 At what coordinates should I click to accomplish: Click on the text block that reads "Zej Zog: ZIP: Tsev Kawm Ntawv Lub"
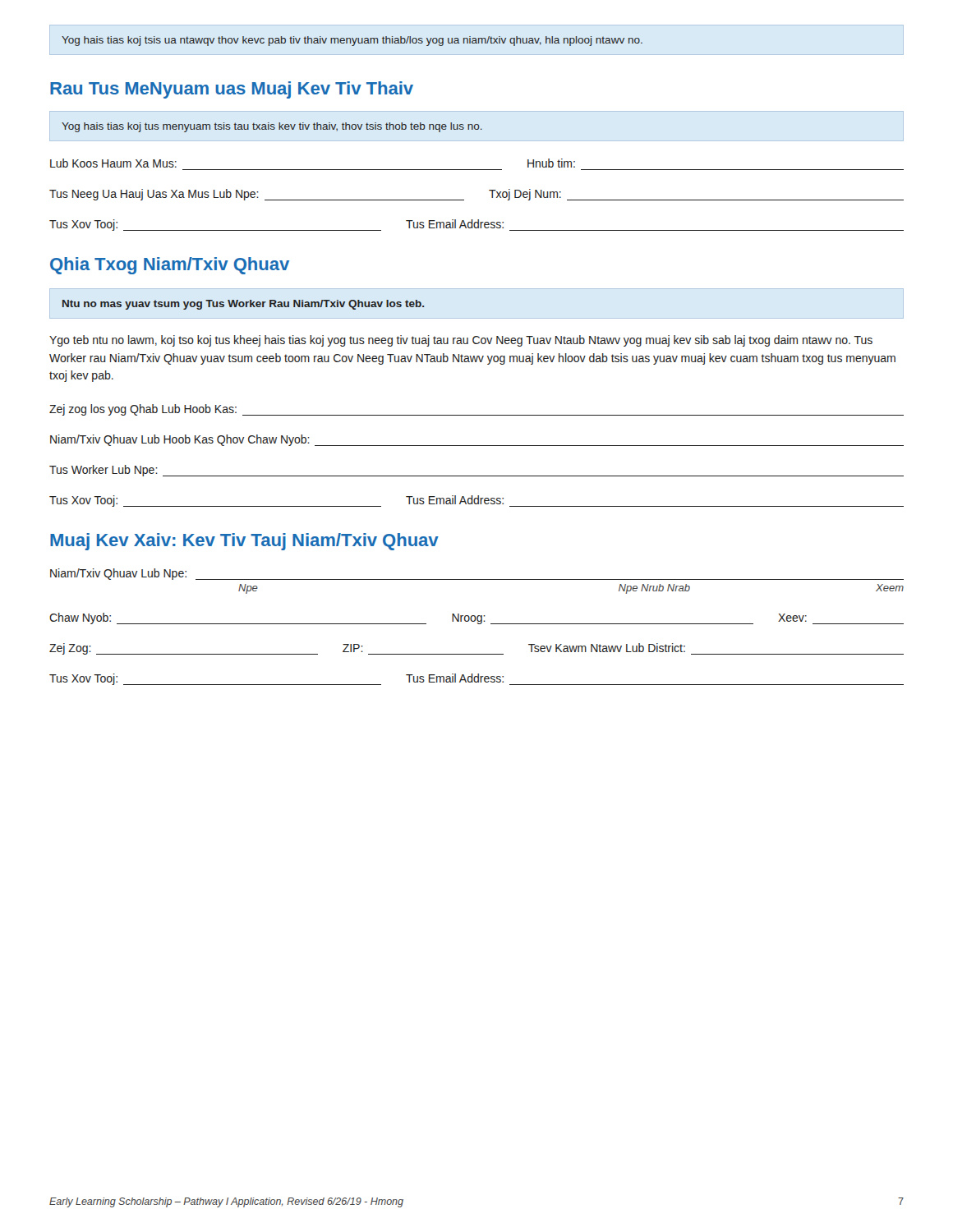pyautogui.click(x=476, y=647)
